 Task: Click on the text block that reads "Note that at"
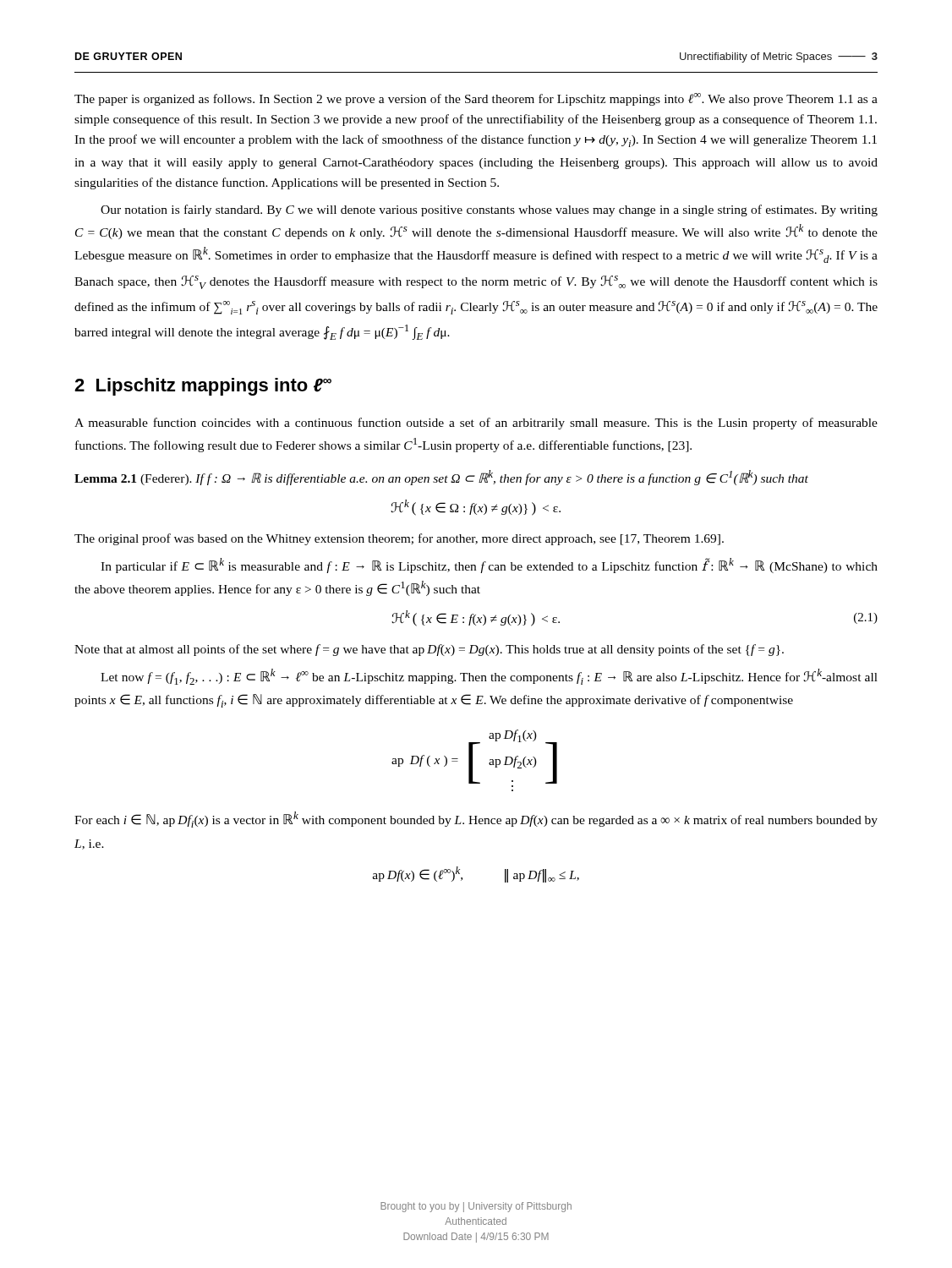[476, 649]
